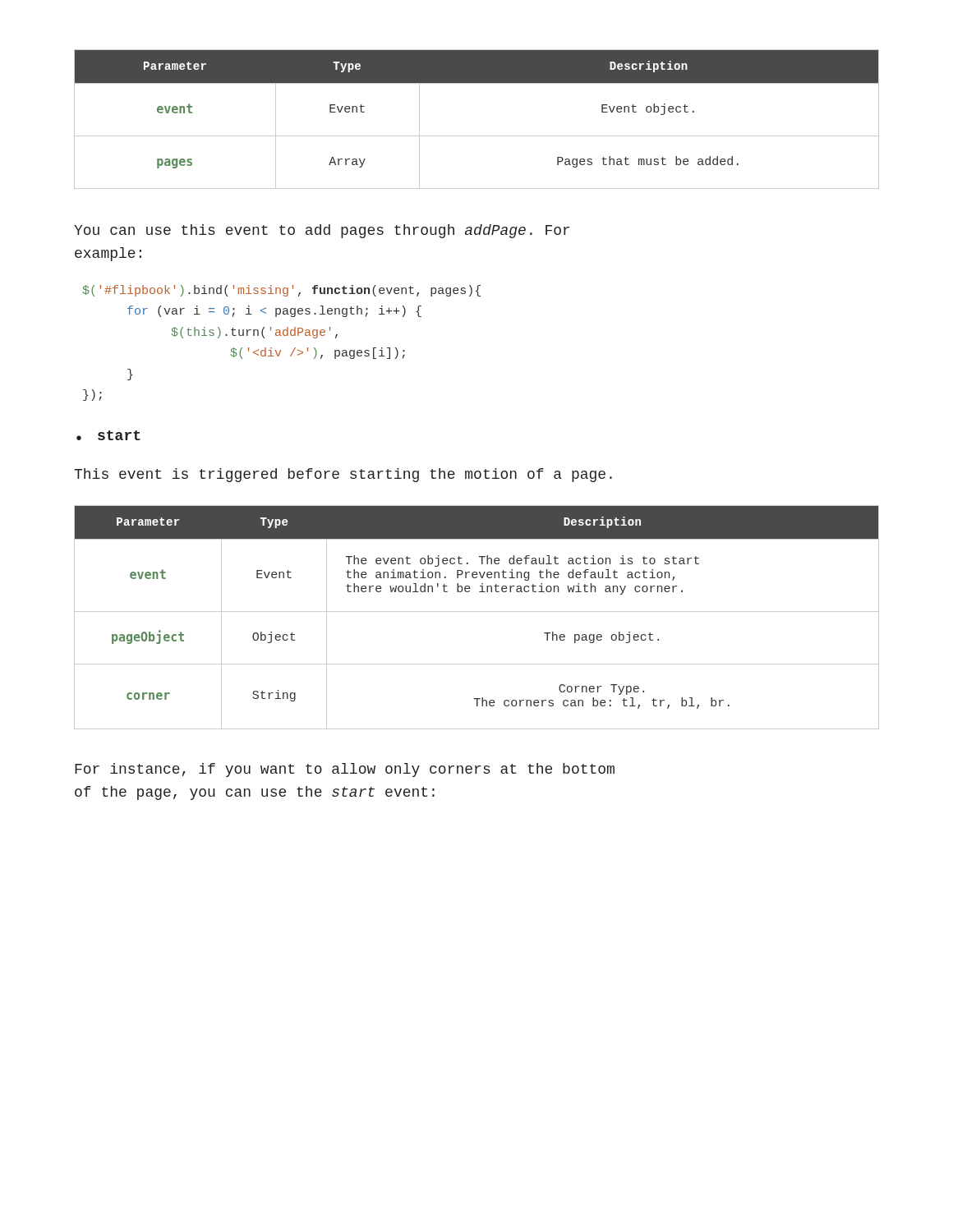
Task: Navigate to the region starting "You can use this event to"
Action: [322, 242]
